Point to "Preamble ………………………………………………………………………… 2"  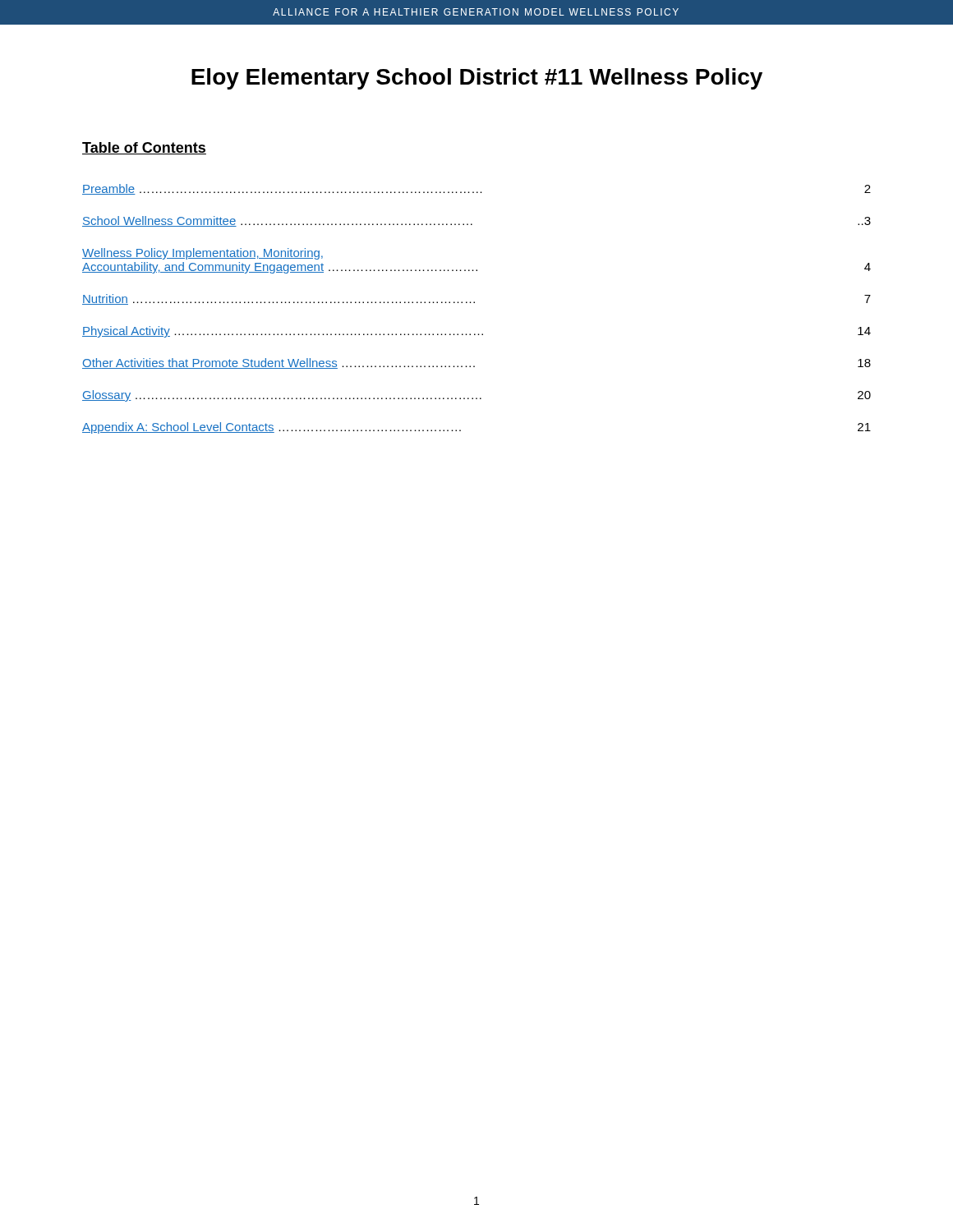click(476, 188)
